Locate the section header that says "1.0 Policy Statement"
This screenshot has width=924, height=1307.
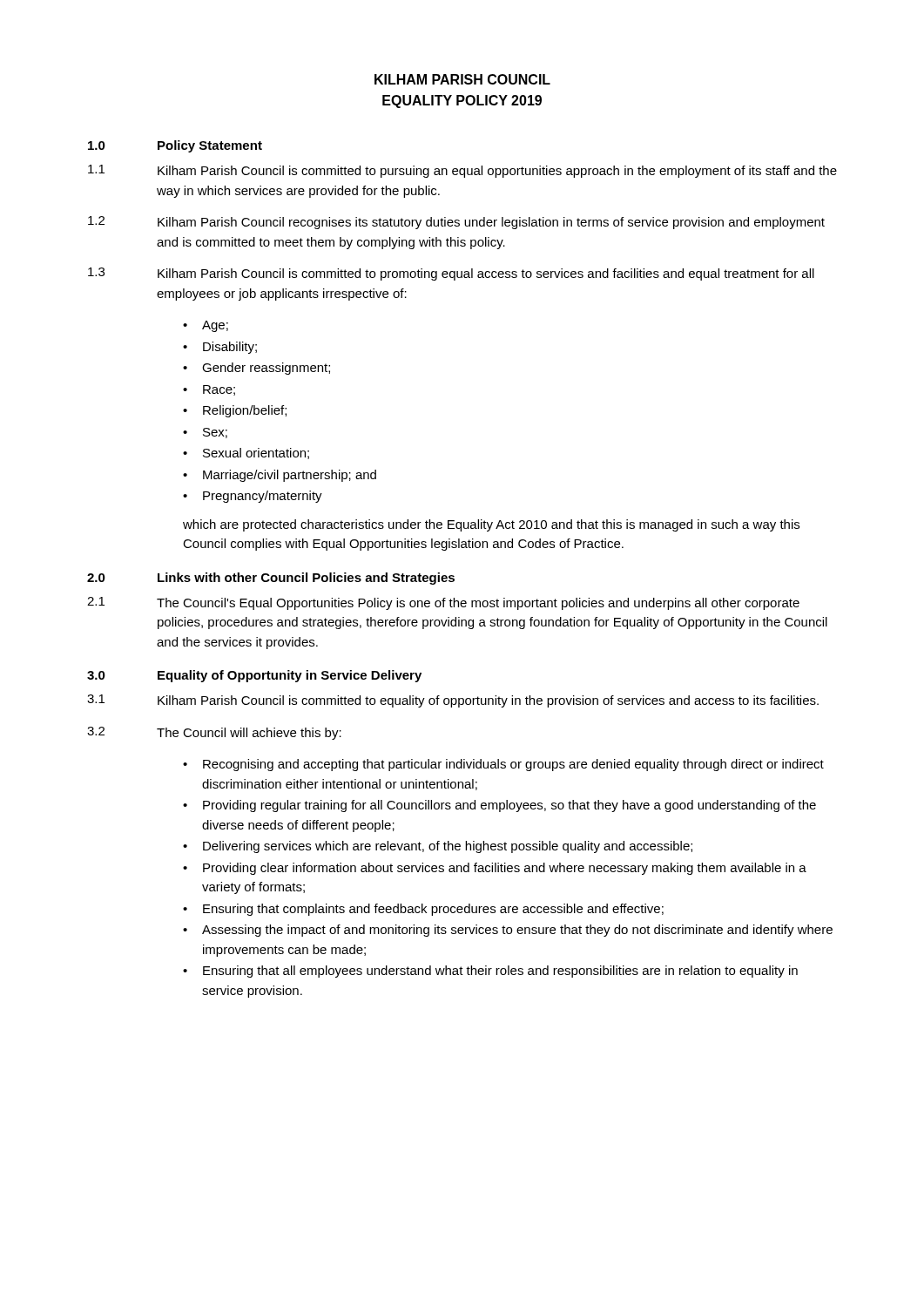click(175, 145)
